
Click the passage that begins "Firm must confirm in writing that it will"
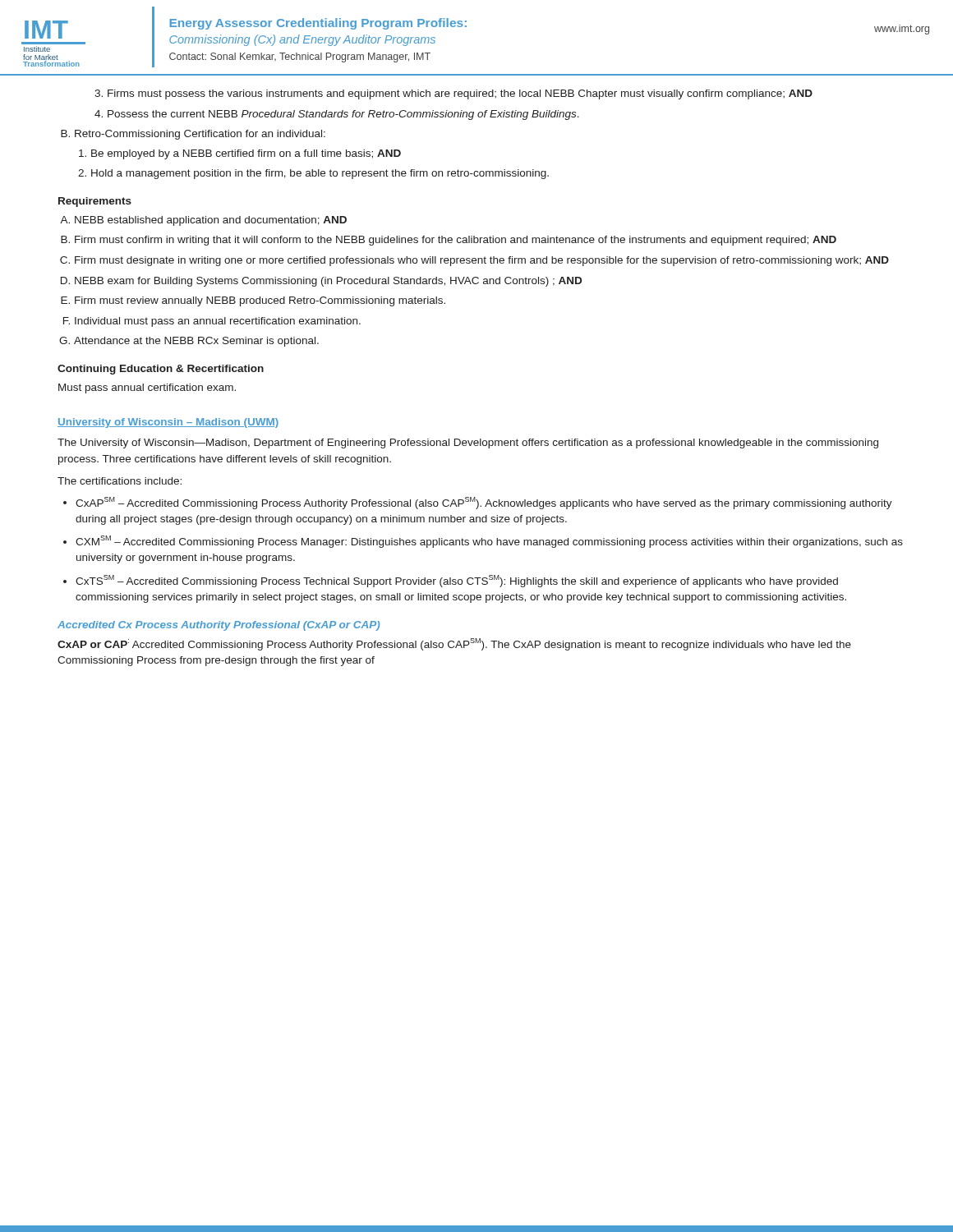tap(455, 240)
